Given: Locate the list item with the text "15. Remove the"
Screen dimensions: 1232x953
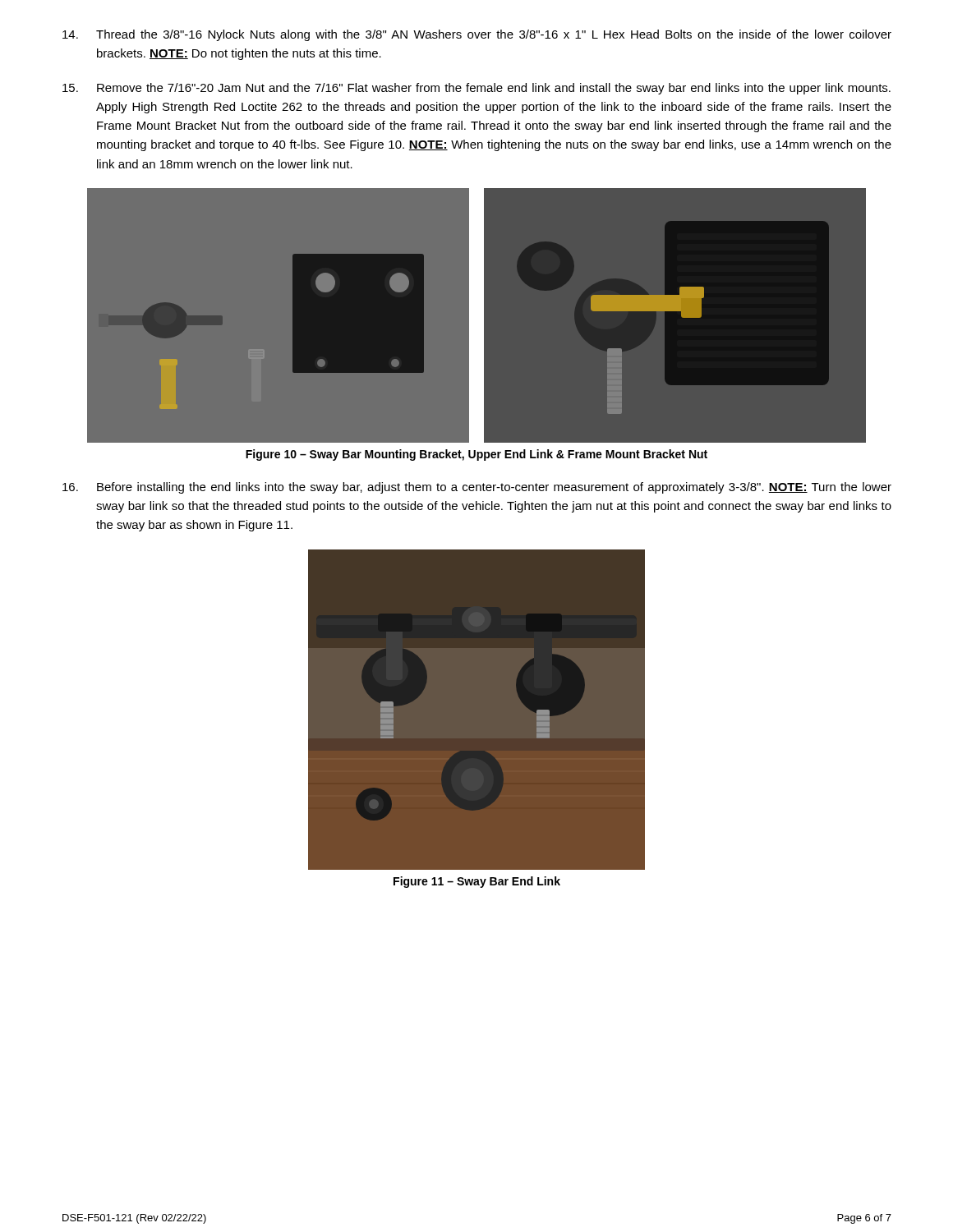Looking at the screenshot, I should (x=476, y=125).
